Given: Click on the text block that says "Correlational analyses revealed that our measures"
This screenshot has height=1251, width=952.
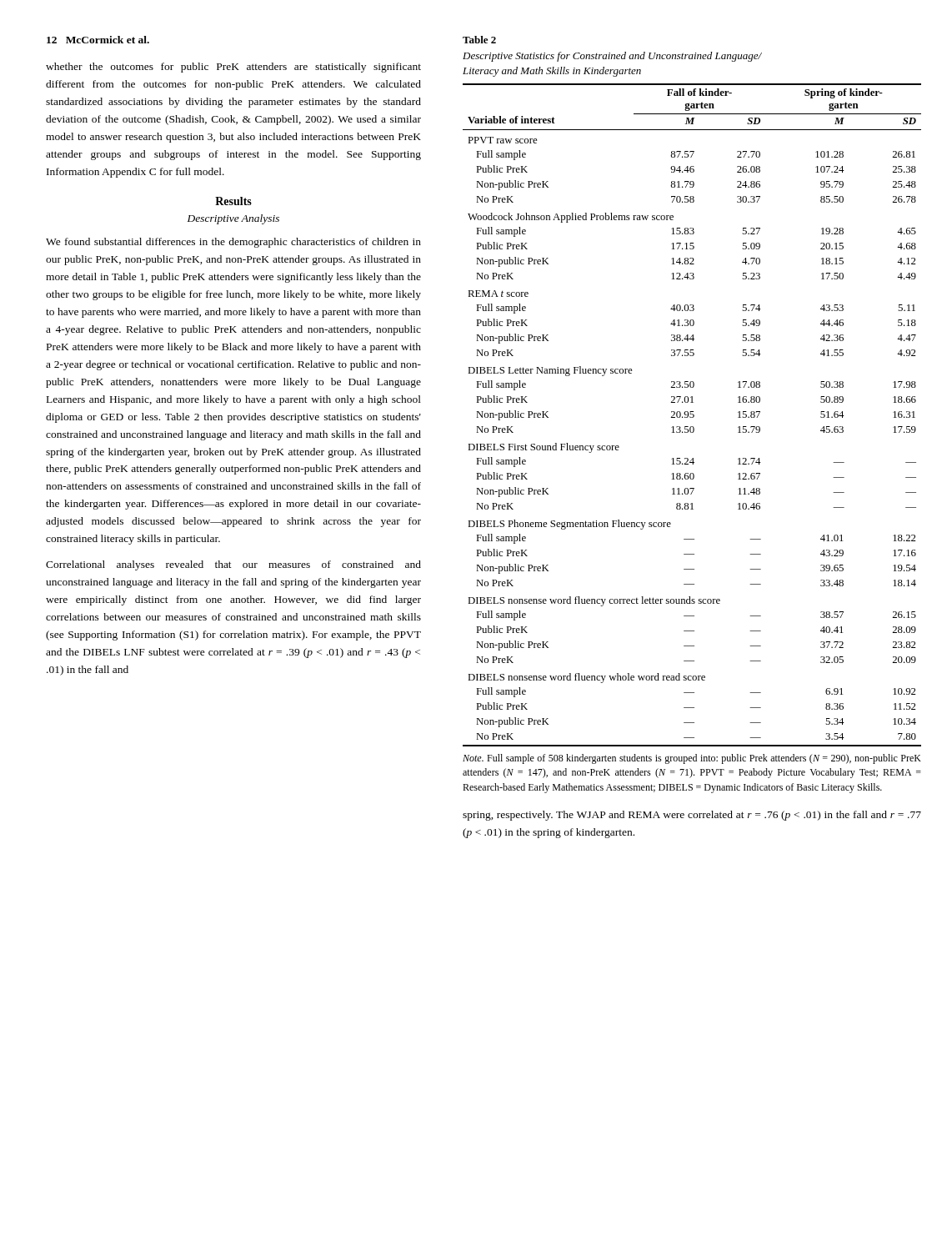Looking at the screenshot, I should pos(233,617).
